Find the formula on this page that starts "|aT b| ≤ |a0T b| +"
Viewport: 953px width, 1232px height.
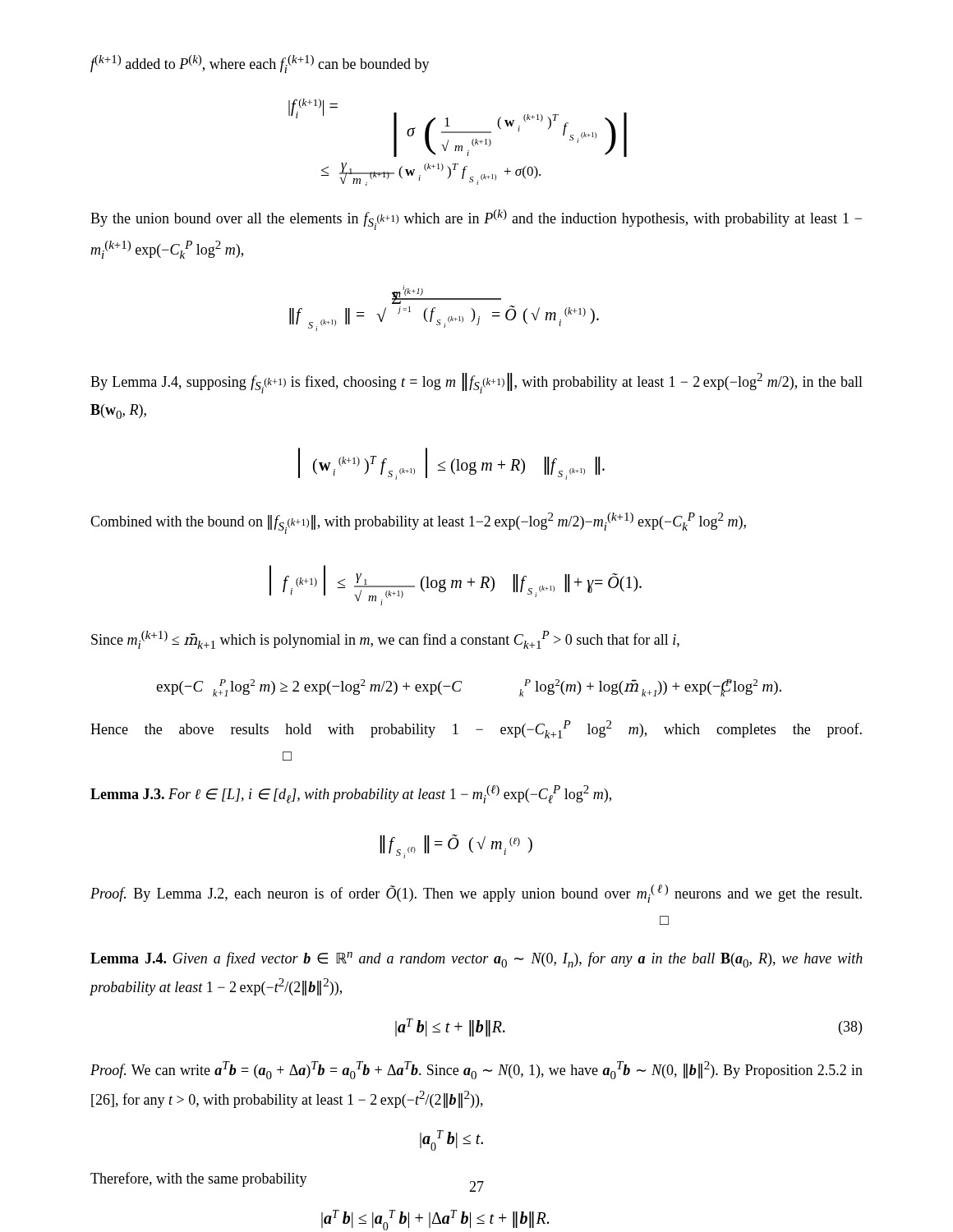[476, 1217]
